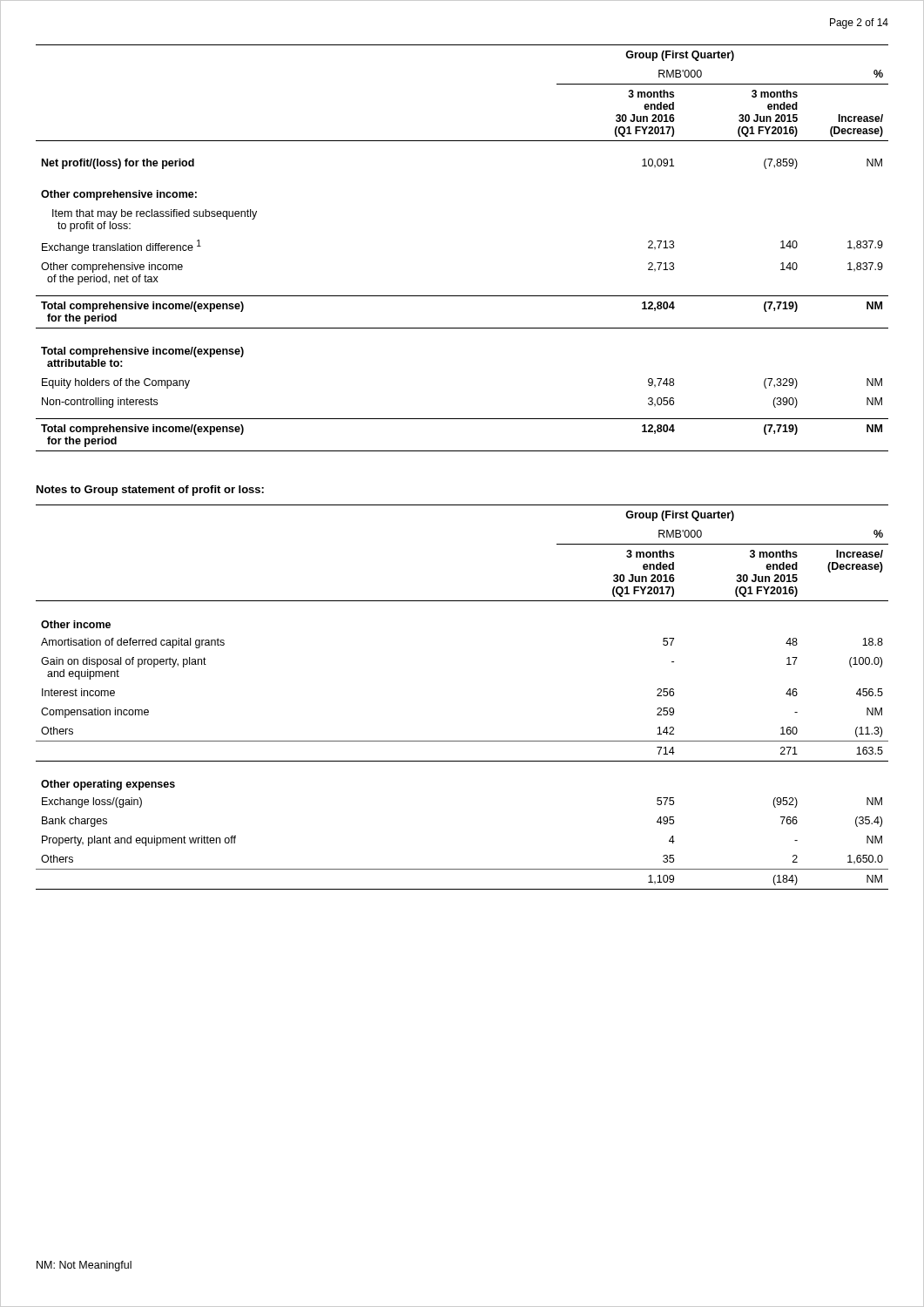Viewport: 924px width, 1307px height.
Task: Locate the table with the text "Other income"
Action: pyautogui.click(x=462, y=697)
